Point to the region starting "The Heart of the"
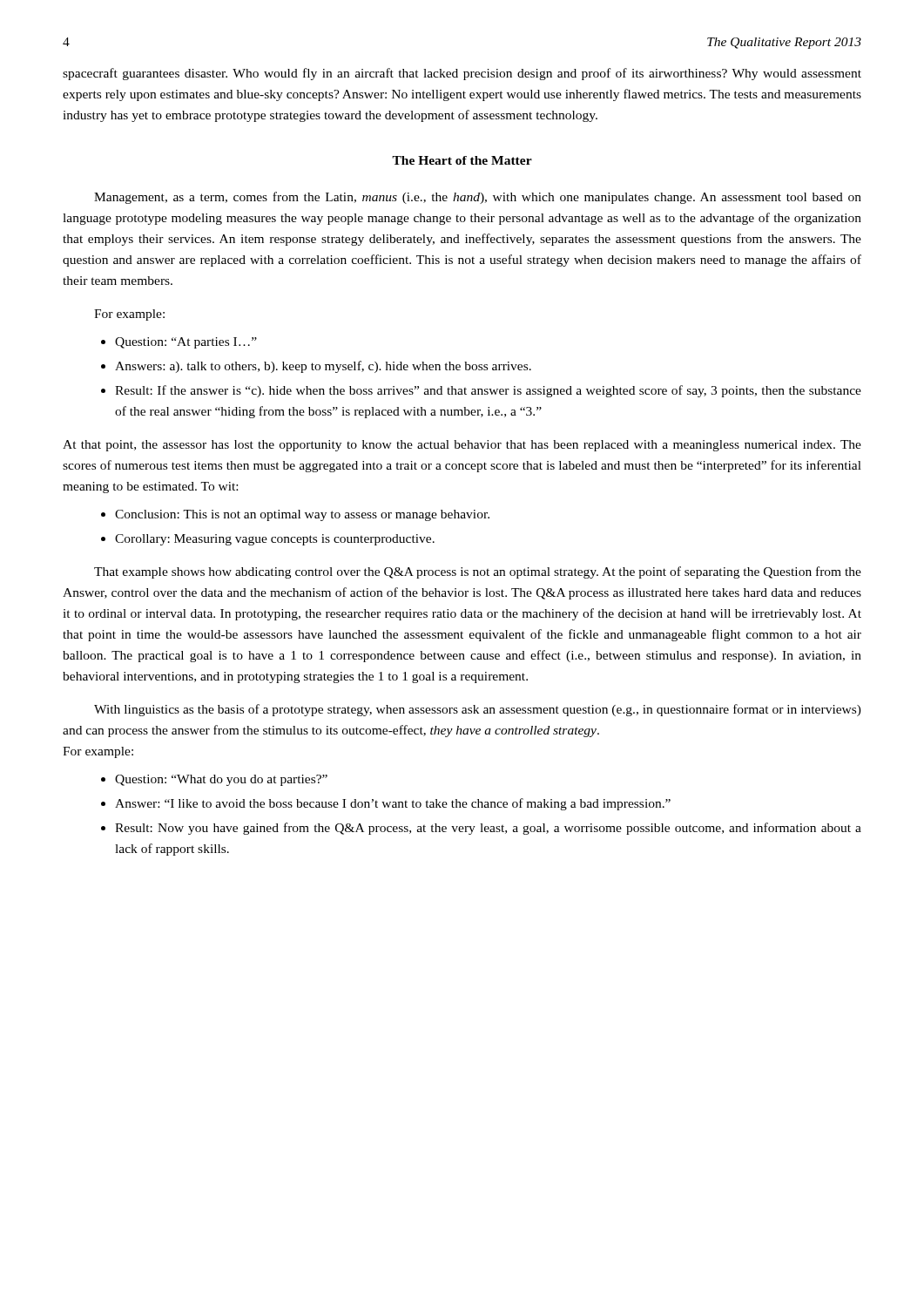The image size is (924, 1307). pyautogui.click(x=462, y=160)
